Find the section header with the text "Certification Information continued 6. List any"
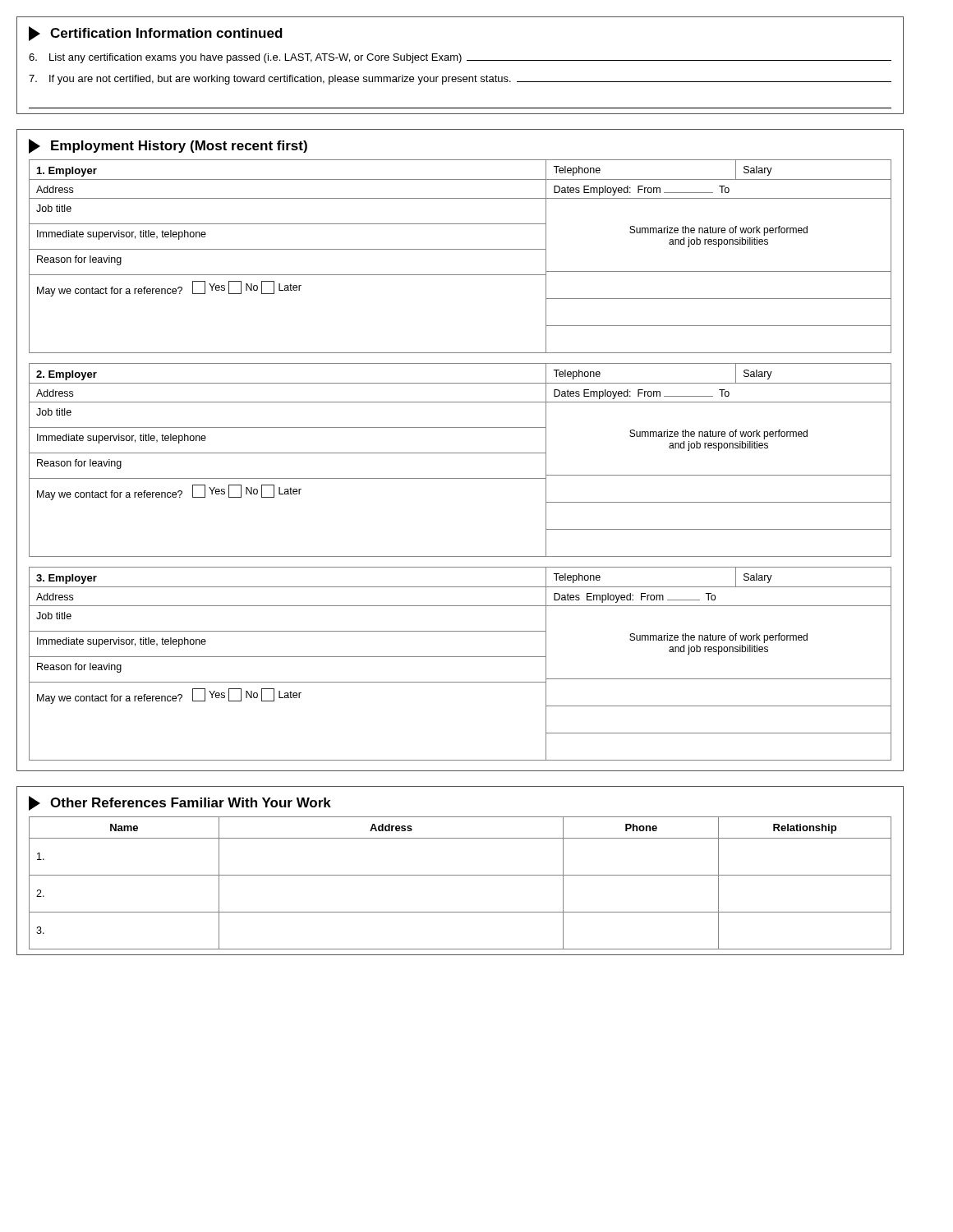This screenshot has height=1232, width=953. pyautogui.click(x=460, y=67)
